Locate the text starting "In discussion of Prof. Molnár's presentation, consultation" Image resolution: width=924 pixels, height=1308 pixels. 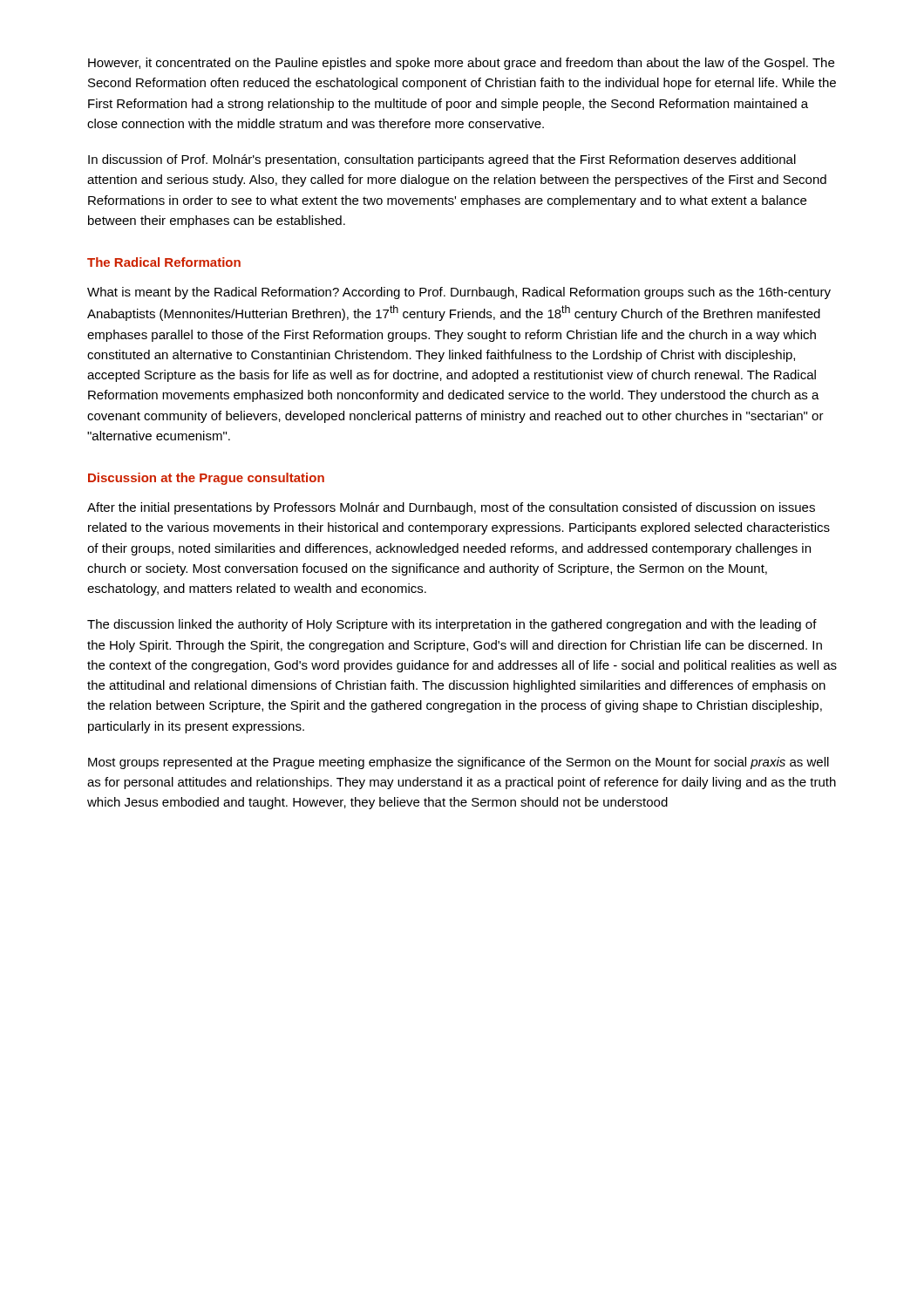[457, 190]
